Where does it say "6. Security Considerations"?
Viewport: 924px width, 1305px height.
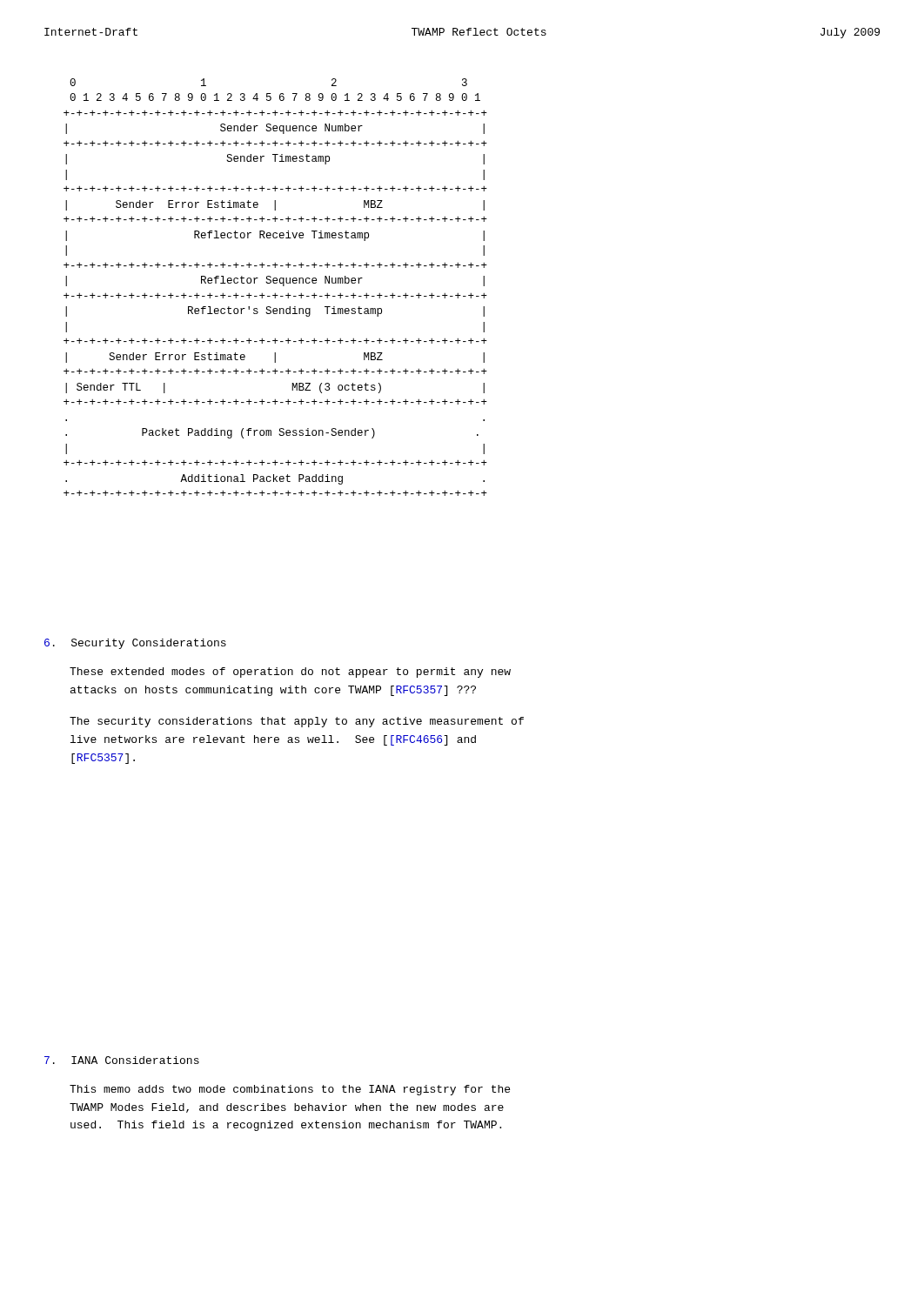[135, 643]
